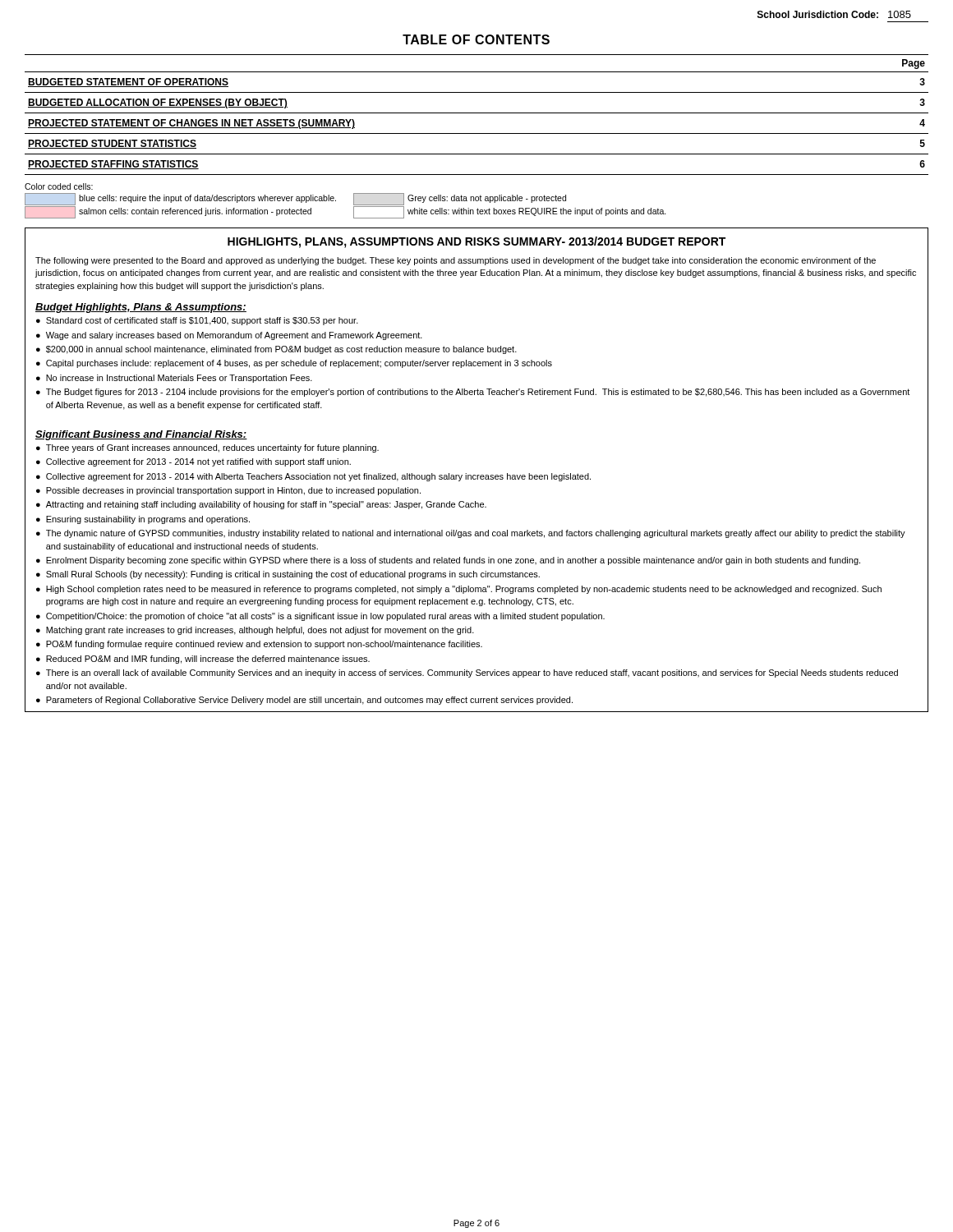Navigate to the text block starting "●PO&M funding formulae require"

point(476,645)
